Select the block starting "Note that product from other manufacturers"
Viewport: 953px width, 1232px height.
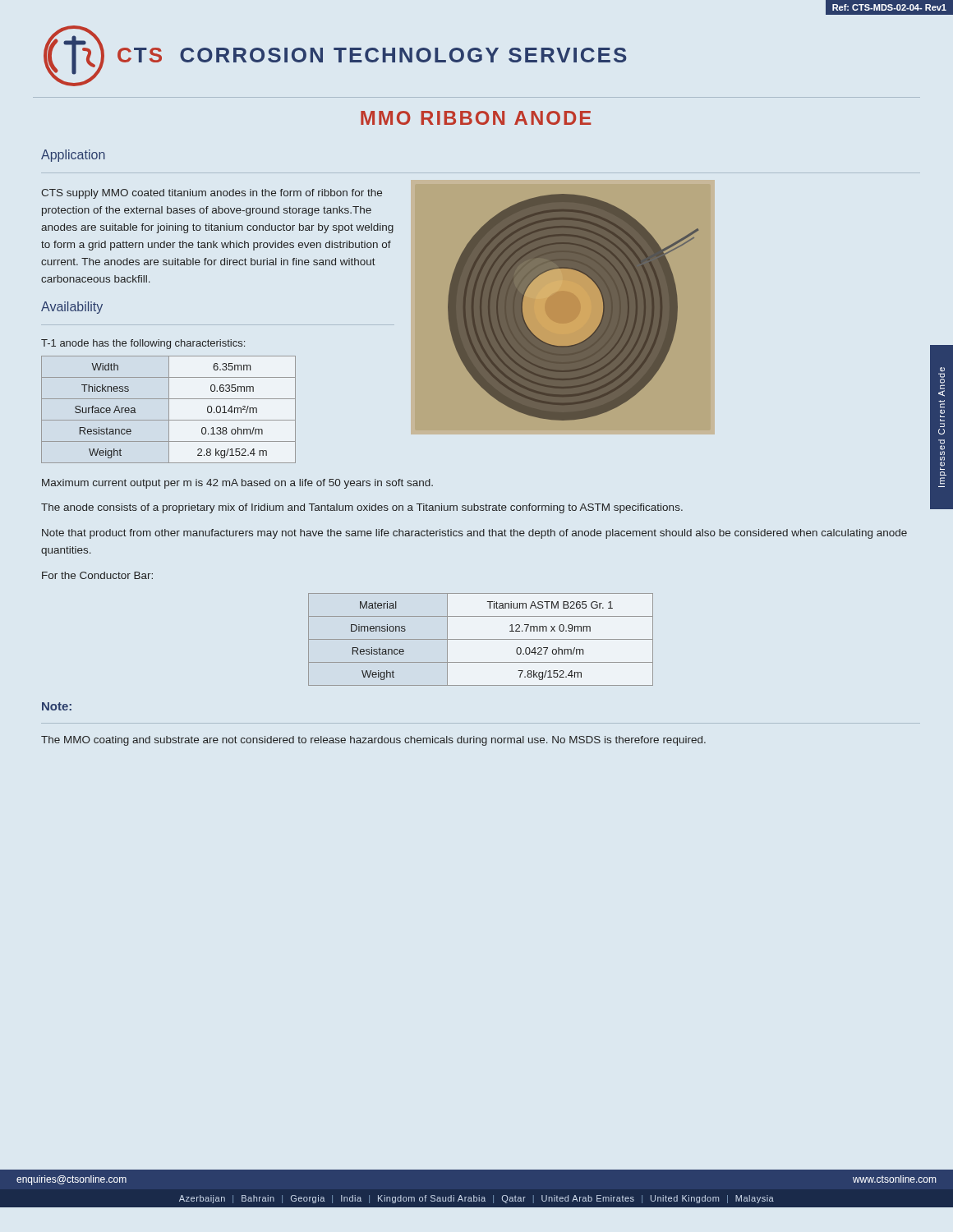coord(474,542)
